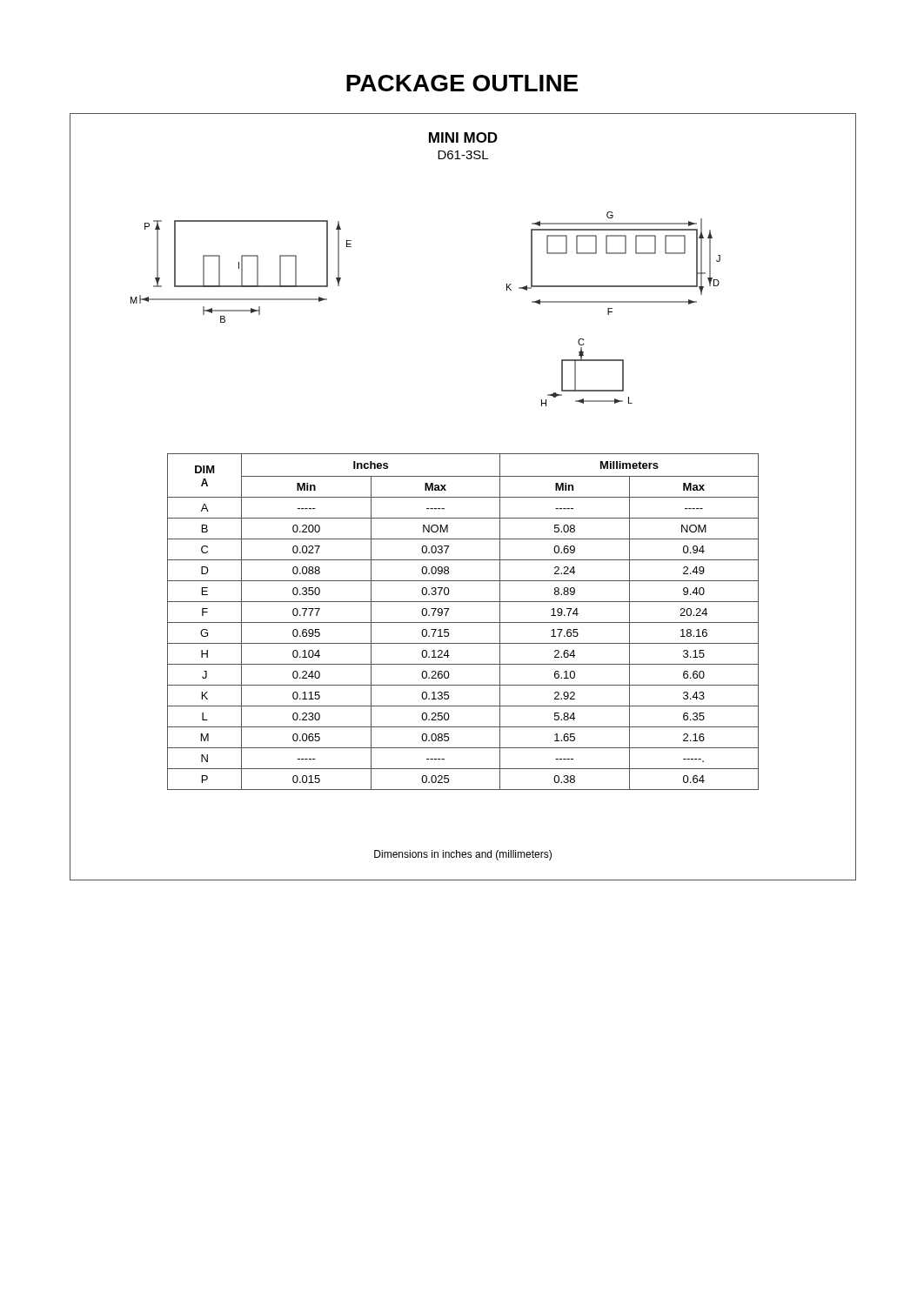Point to the passage starting "PACKAGE OUTLINE"
This screenshot has width=924, height=1305.
coord(462,83)
